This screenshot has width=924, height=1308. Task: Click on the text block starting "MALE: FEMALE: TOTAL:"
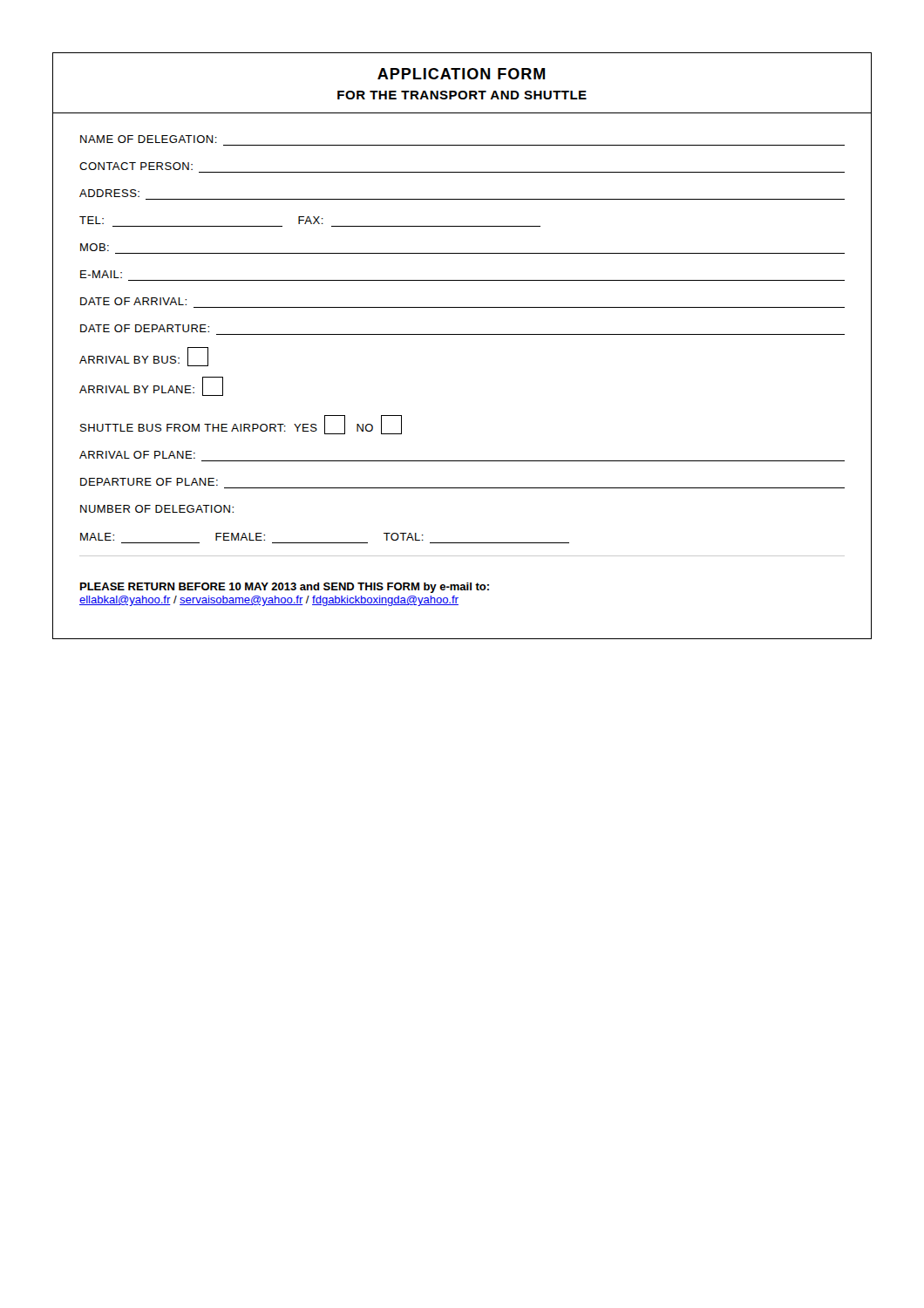tap(324, 536)
